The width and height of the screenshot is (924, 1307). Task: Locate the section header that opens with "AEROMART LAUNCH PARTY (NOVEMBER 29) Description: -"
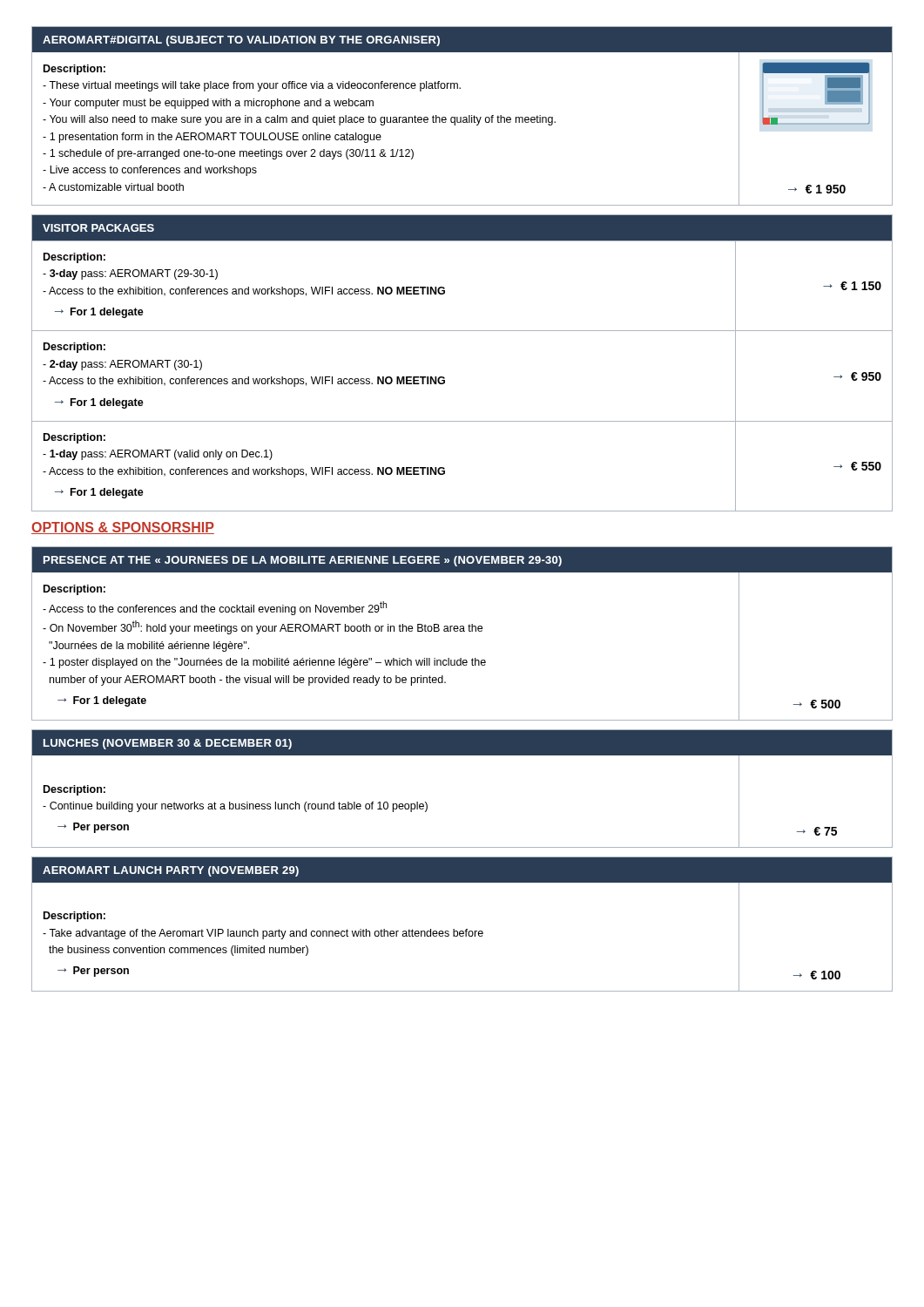pyautogui.click(x=462, y=924)
